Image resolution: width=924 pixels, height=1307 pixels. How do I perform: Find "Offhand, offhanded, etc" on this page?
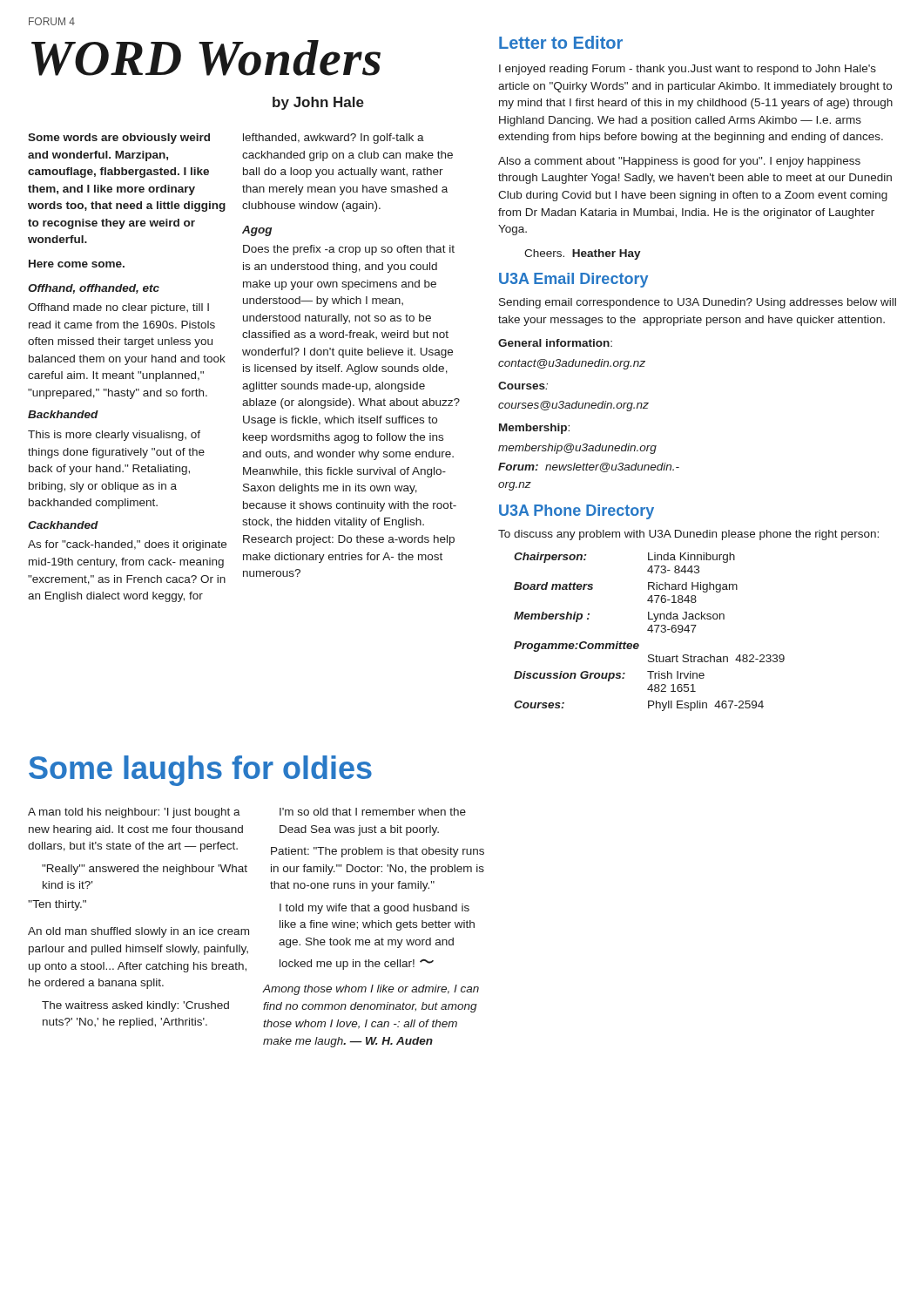click(129, 288)
